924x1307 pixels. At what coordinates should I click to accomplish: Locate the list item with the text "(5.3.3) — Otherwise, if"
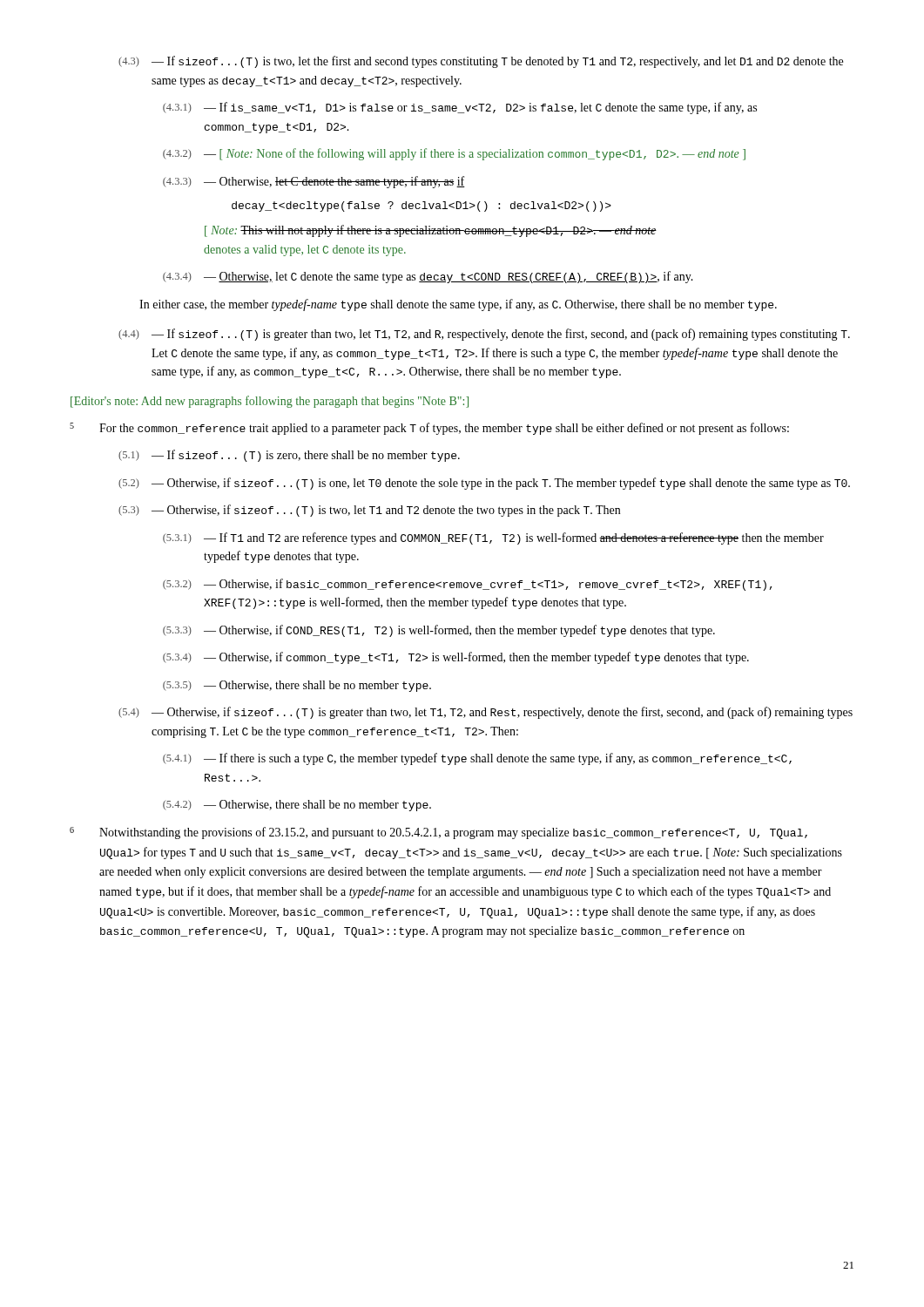[479, 630]
